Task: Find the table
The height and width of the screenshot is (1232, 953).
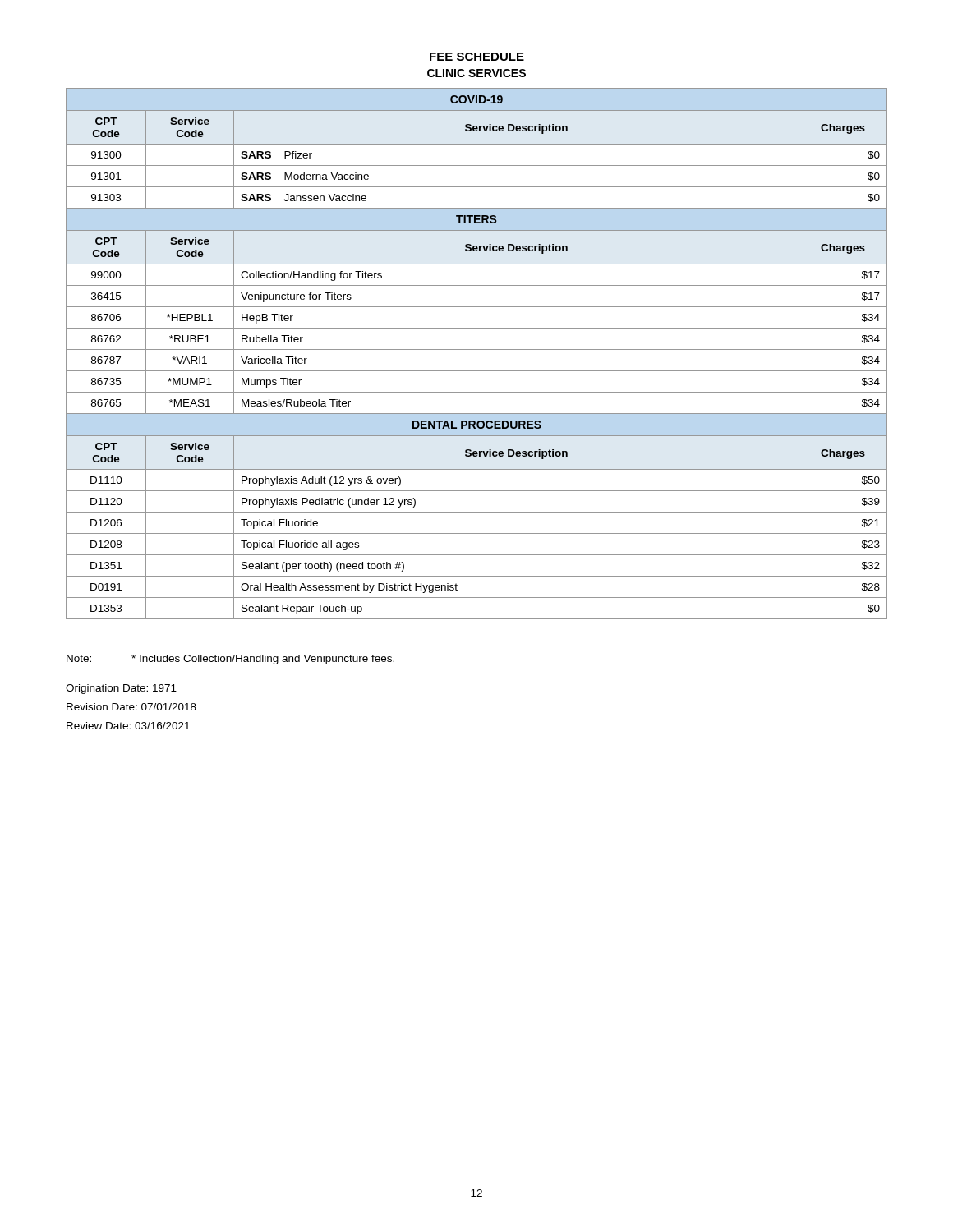Action: pyautogui.click(x=476, y=354)
